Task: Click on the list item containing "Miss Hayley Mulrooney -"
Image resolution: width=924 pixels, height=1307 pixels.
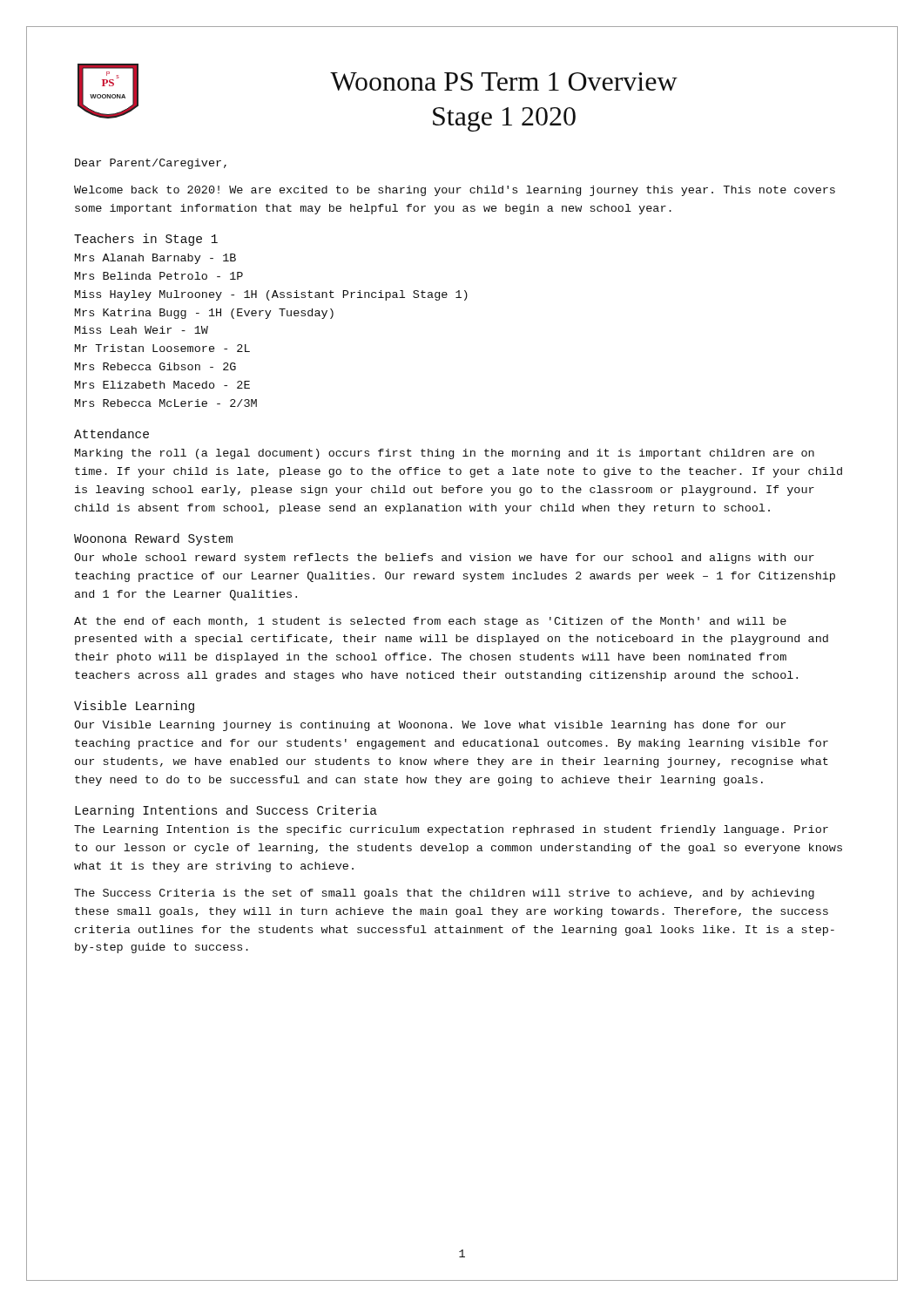Action: (272, 295)
